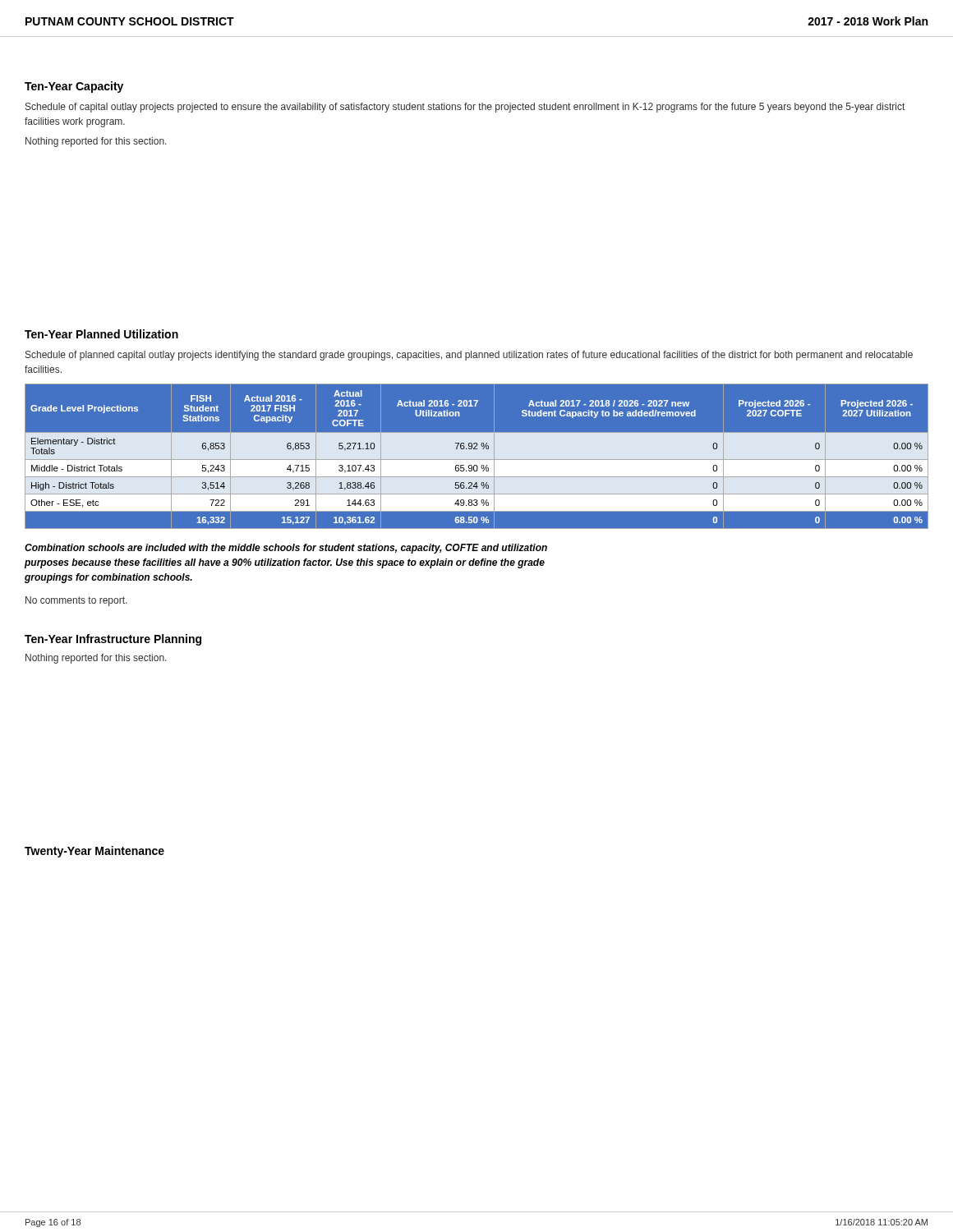Click where it says "Ten-Year Infrastructure Planning"
Viewport: 953px width, 1232px height.
click(x=113, y=639)
